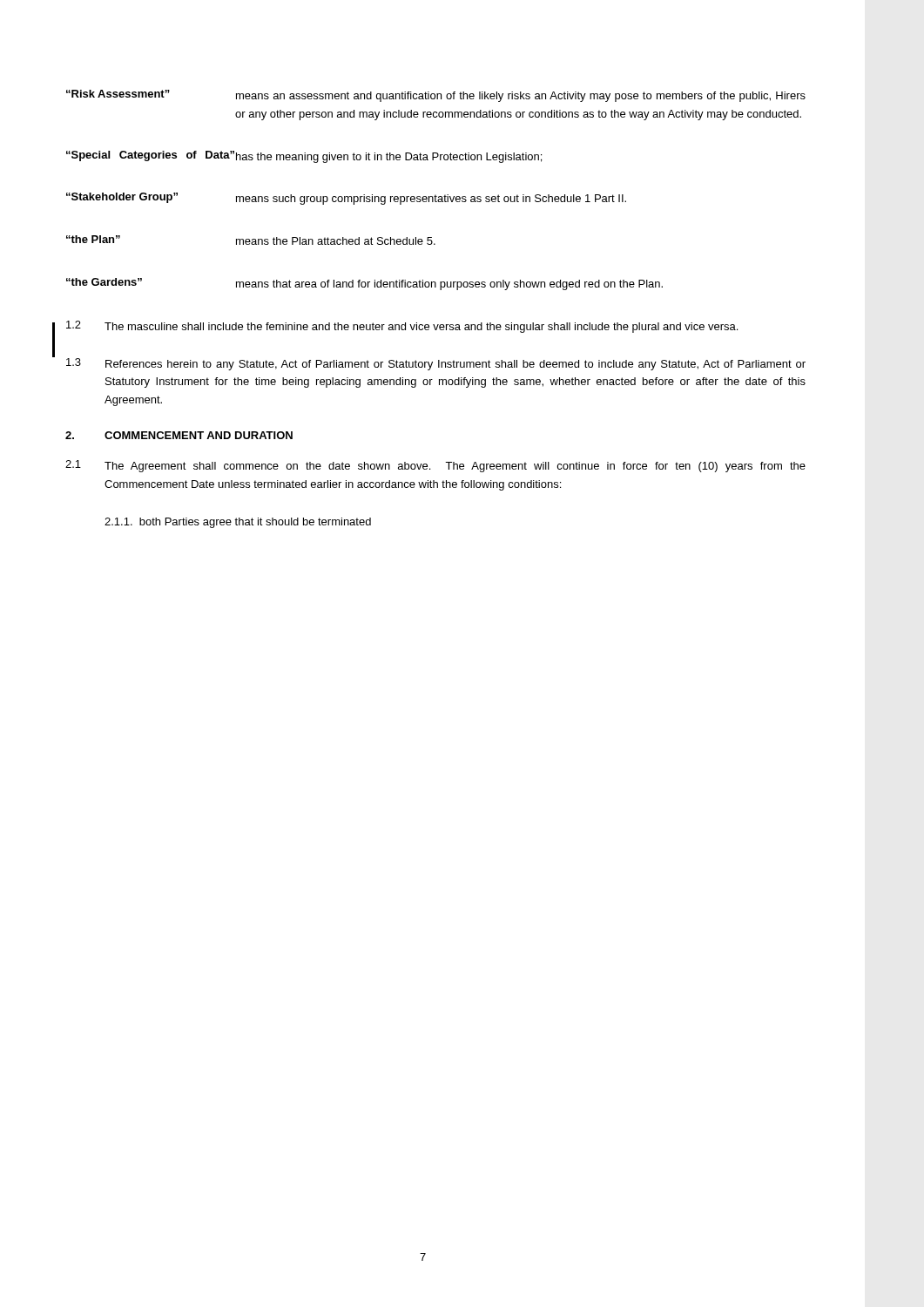Select the text block containing "1 The Agreement"

(435, 476)
